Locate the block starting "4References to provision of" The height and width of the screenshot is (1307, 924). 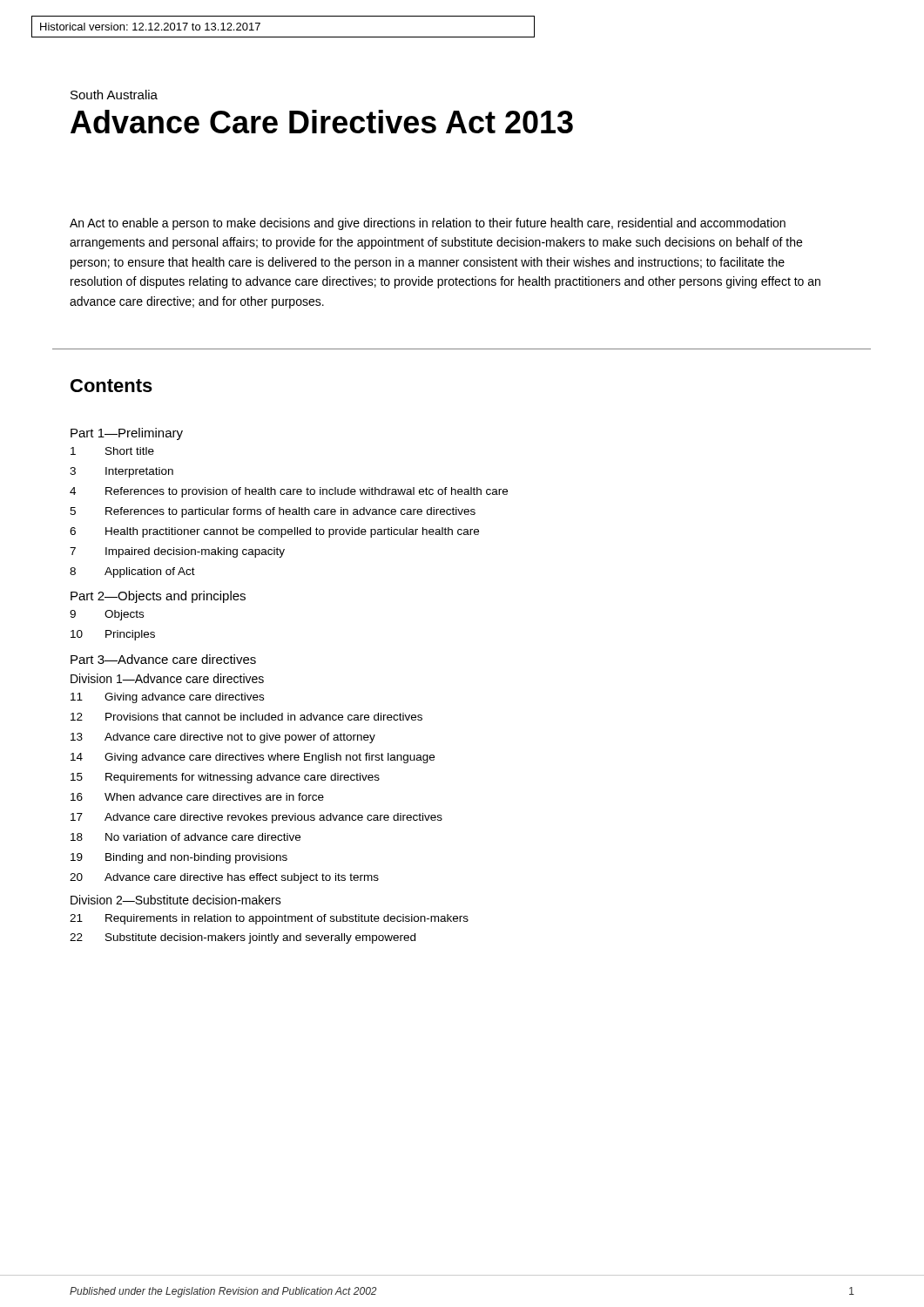tap(289, 492)
